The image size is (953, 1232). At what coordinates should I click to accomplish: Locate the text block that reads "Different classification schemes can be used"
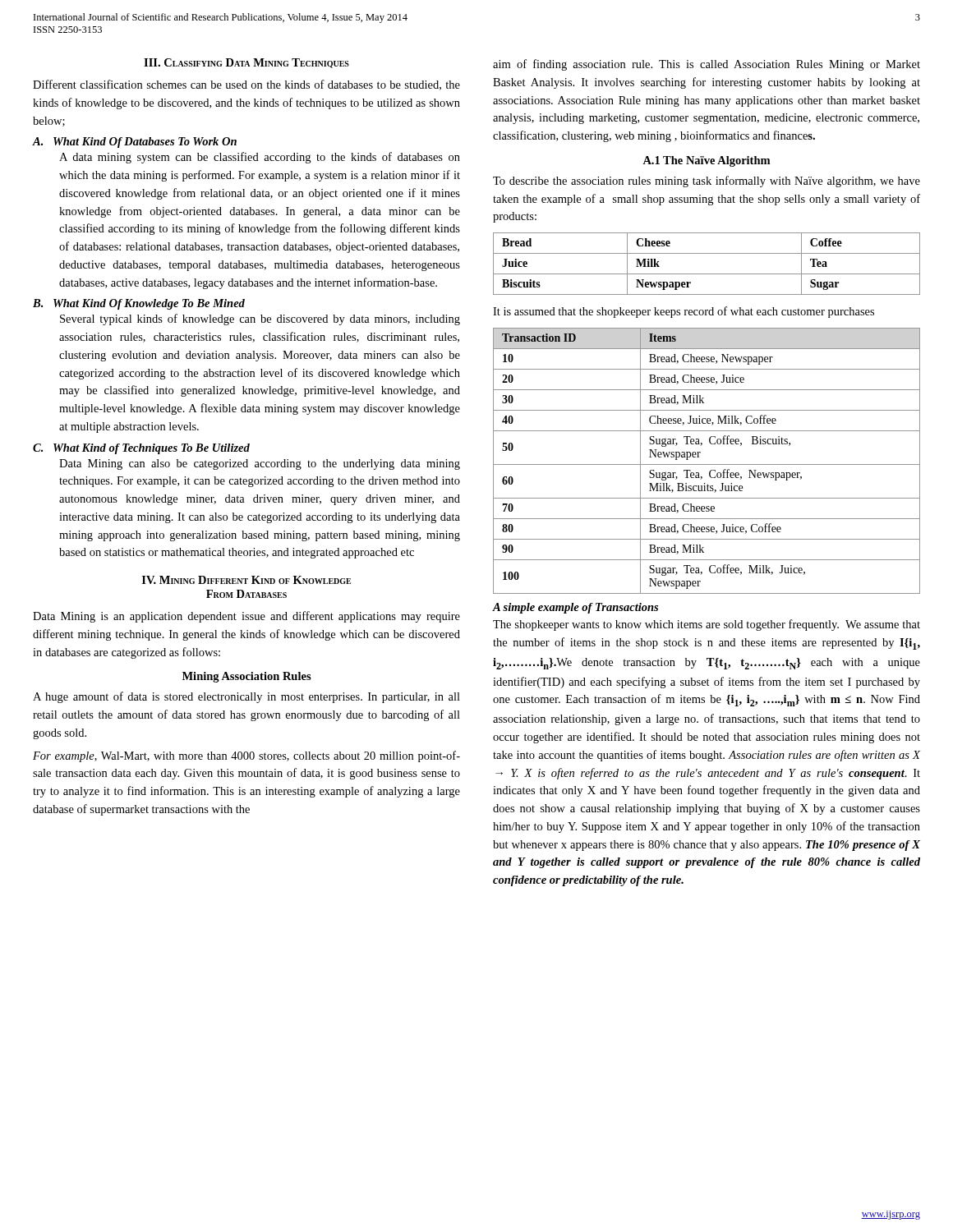[246, 102]
